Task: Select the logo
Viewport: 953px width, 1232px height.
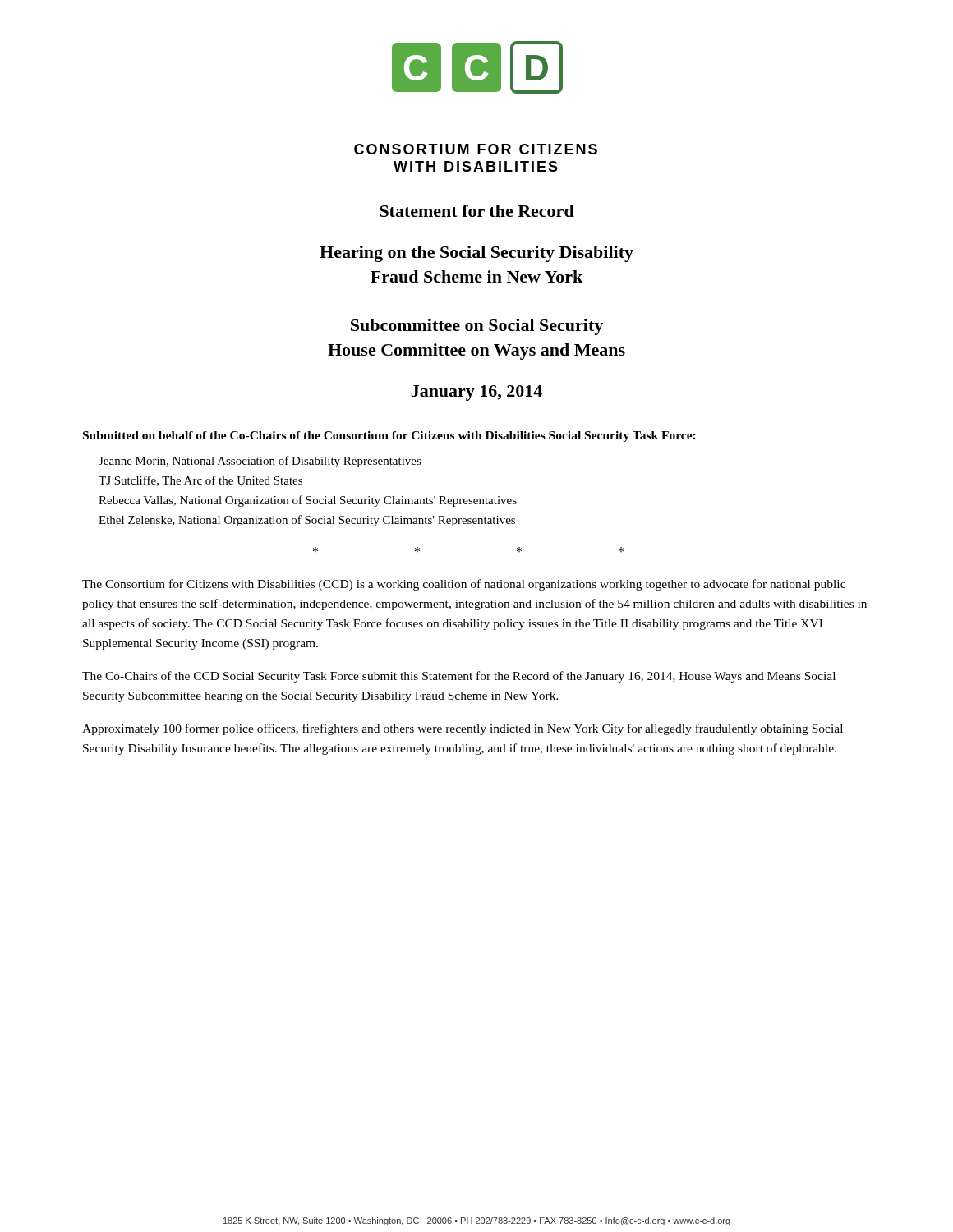Action: [x=476, y=108]
